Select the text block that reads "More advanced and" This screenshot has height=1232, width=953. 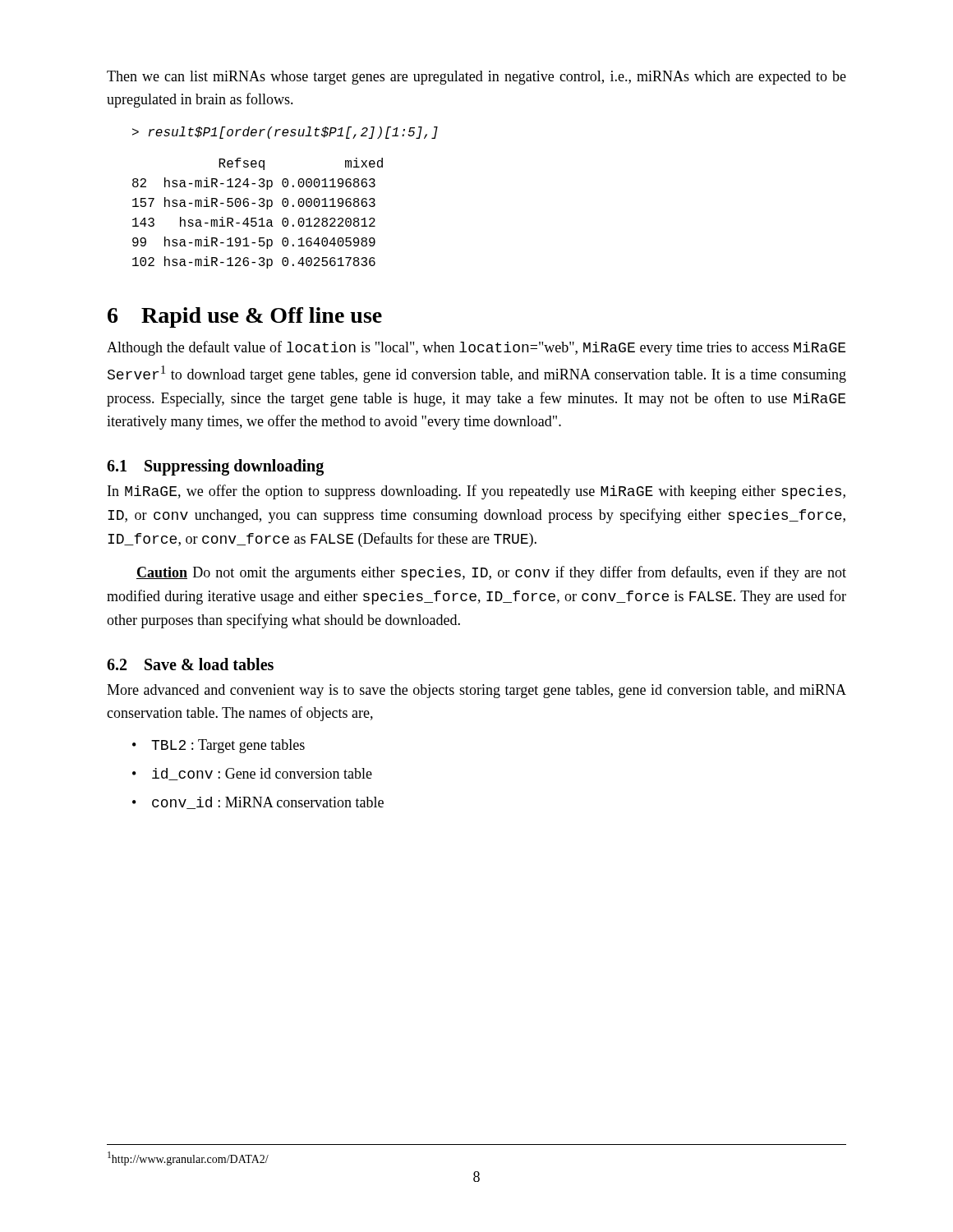[476, 702]
